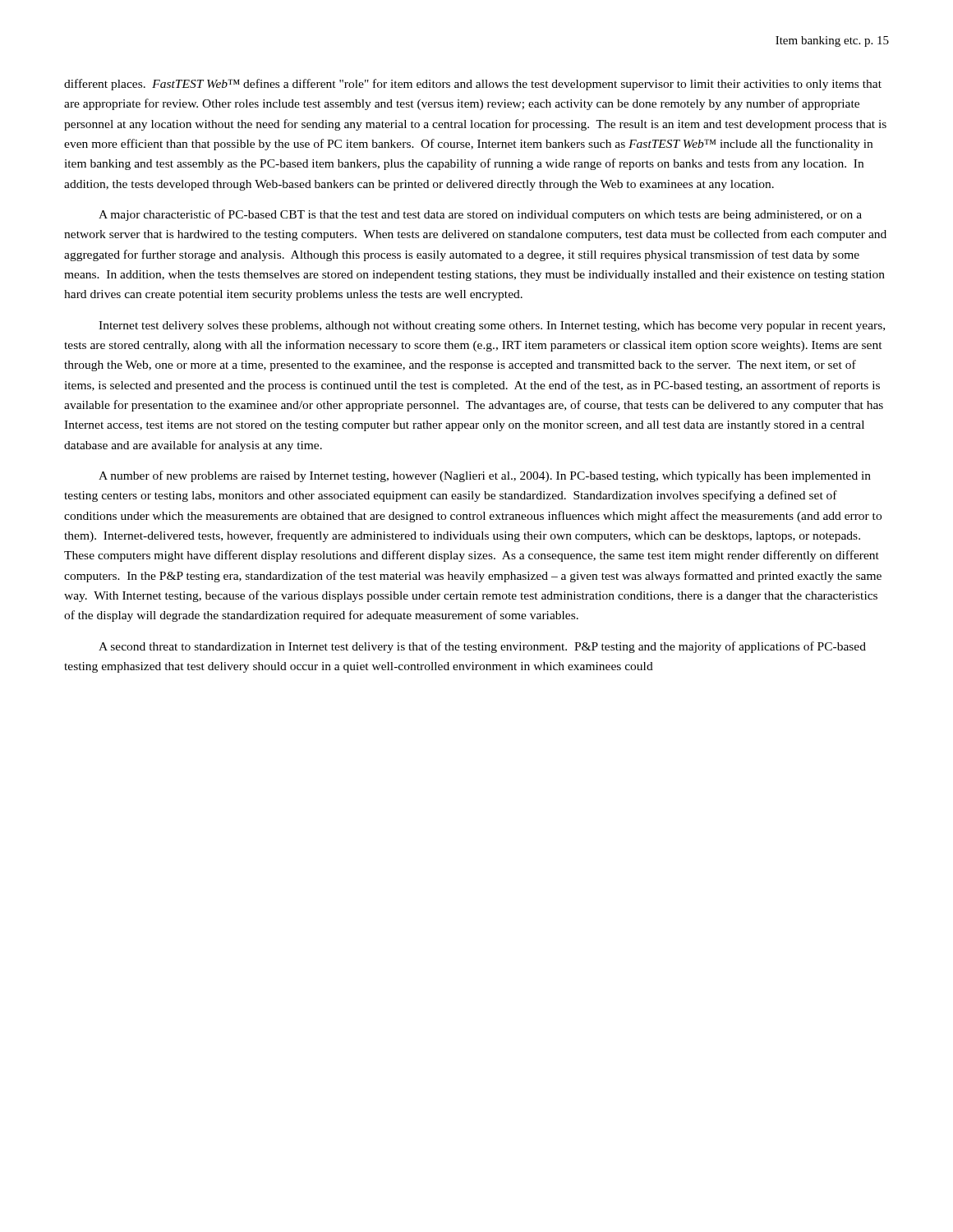Viewport: 953px width, 1232px height.
Task: Where is the passage that starts "different places. FastTEST Web™ defines a different"?
Action: (475, 133)
